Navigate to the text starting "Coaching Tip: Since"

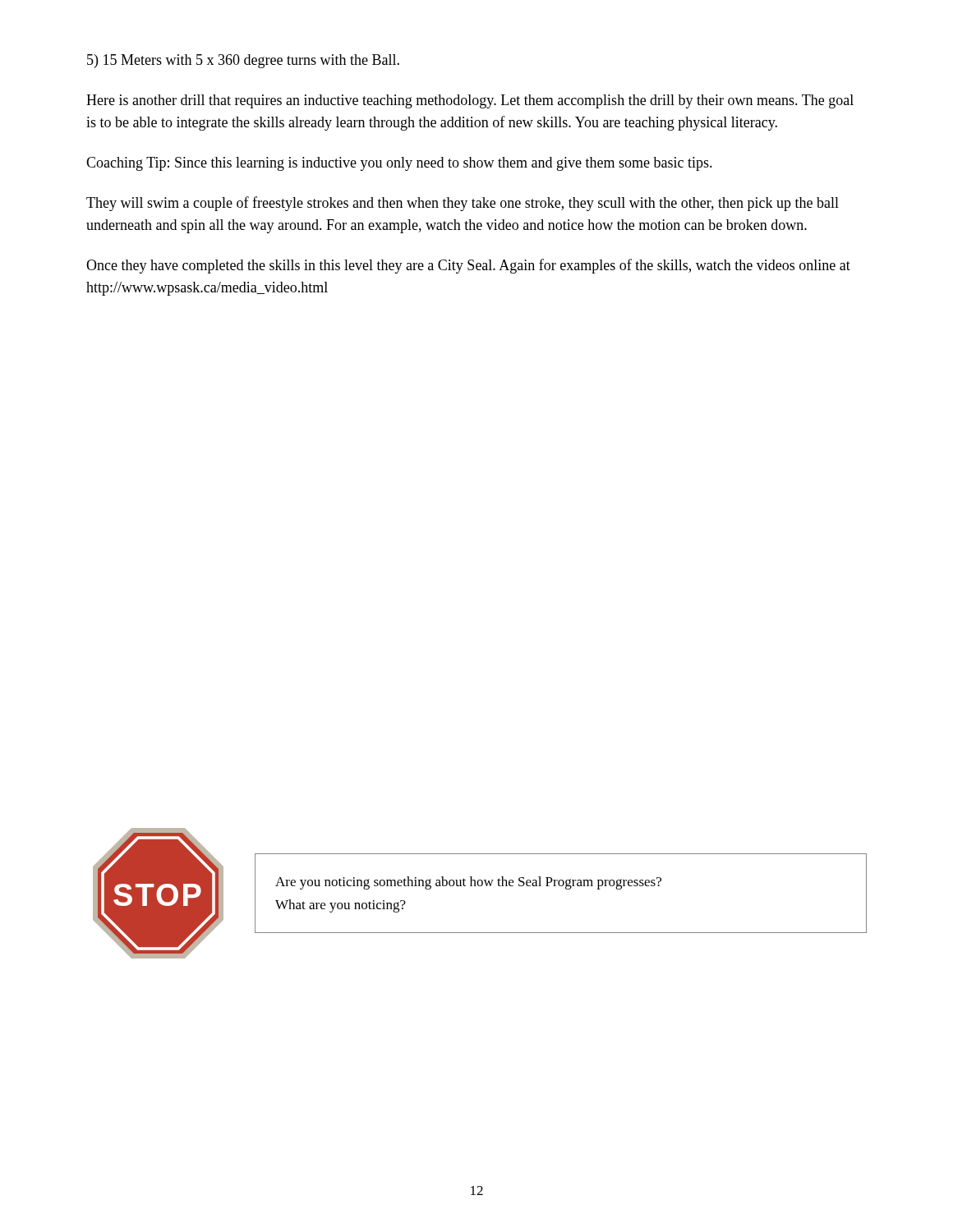[399, 163]
